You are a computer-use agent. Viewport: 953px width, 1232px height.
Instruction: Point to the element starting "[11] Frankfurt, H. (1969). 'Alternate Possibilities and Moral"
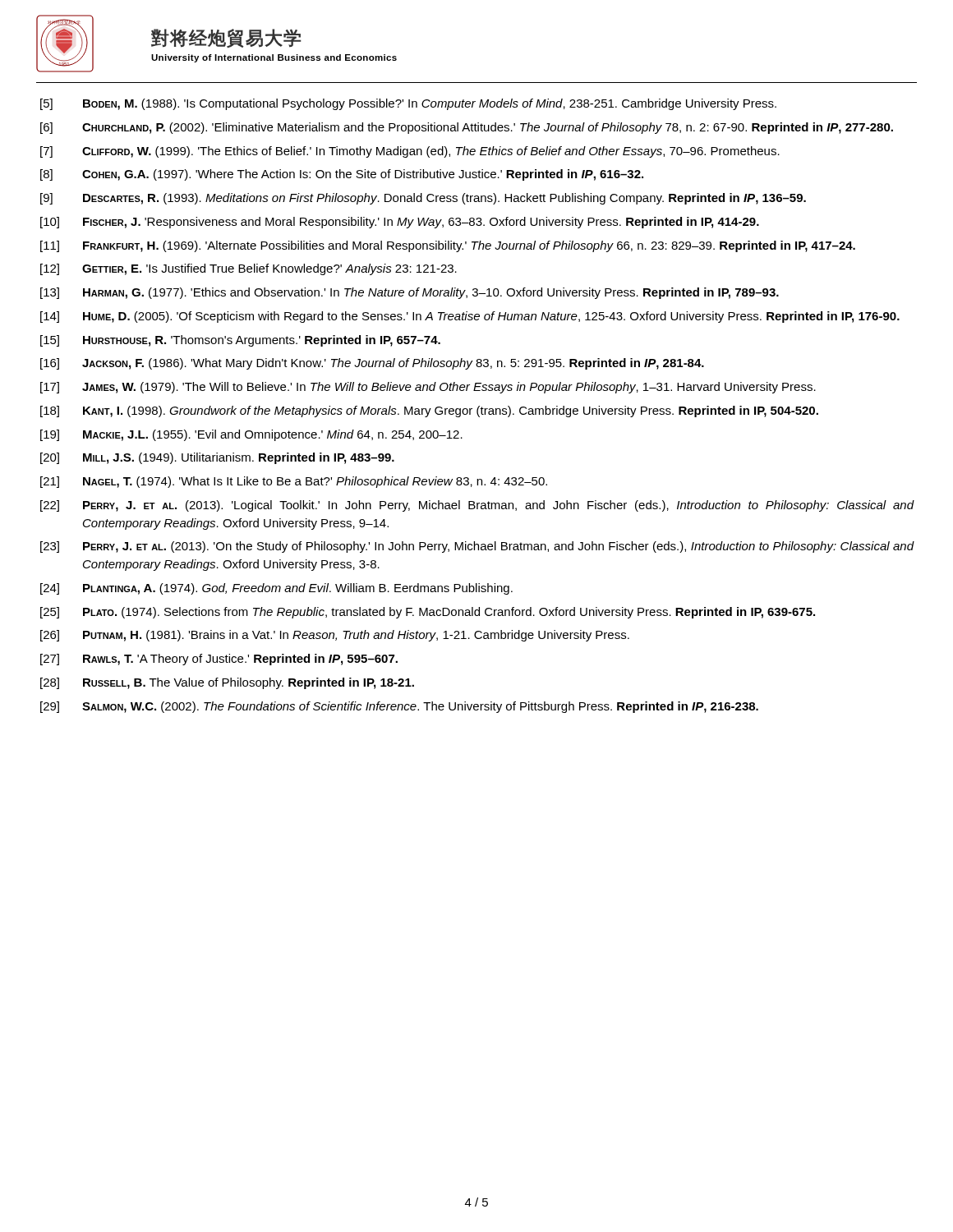click(x=476, y=245)
